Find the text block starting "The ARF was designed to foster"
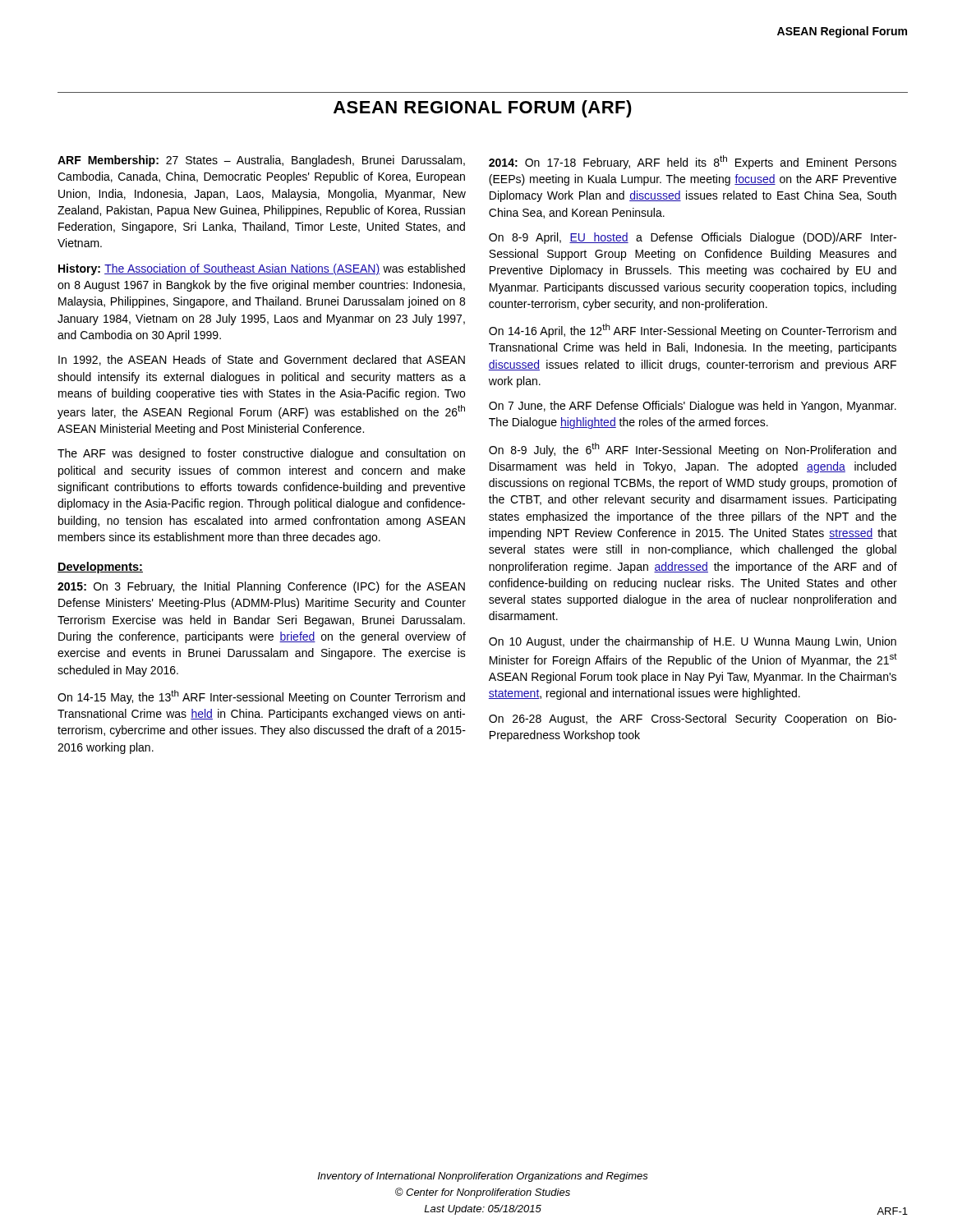 click(262, 495)
